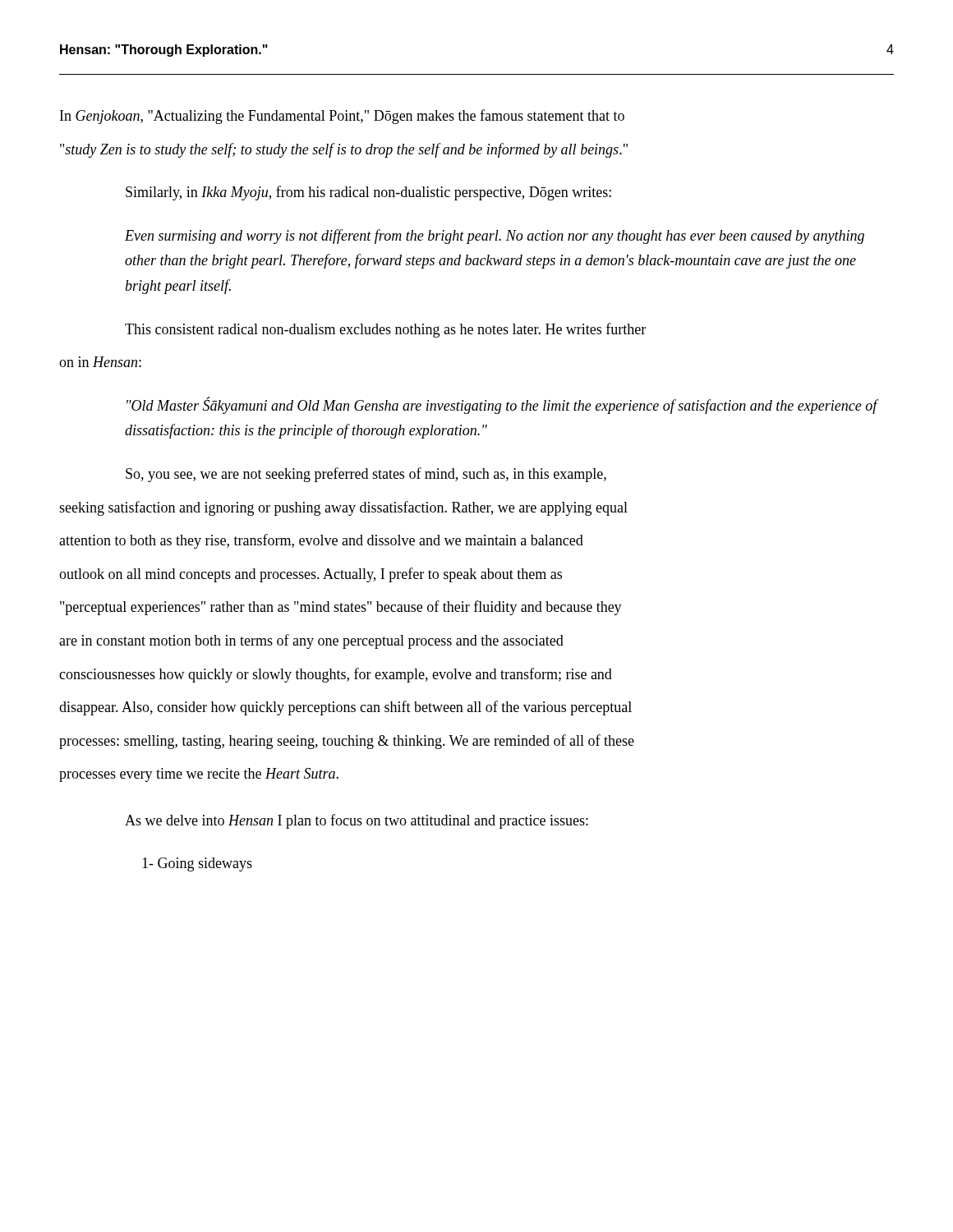This screenshot has height=1232, width=953.
Task: Locate the text block containing "processes every time"
Action: pyautogui.click(x=199, y=774)
